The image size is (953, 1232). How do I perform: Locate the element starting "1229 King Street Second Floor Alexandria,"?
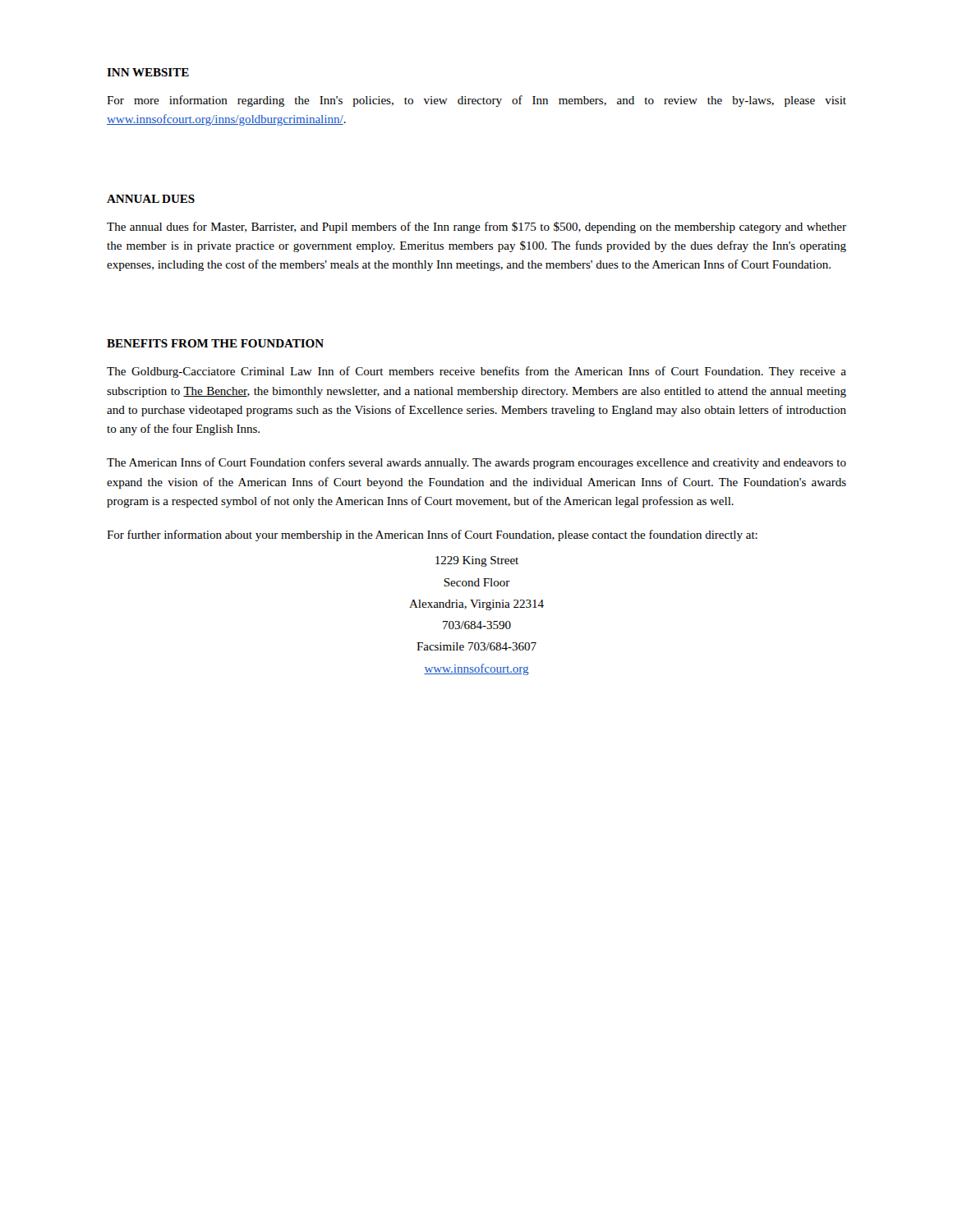[x=476, y=614]
